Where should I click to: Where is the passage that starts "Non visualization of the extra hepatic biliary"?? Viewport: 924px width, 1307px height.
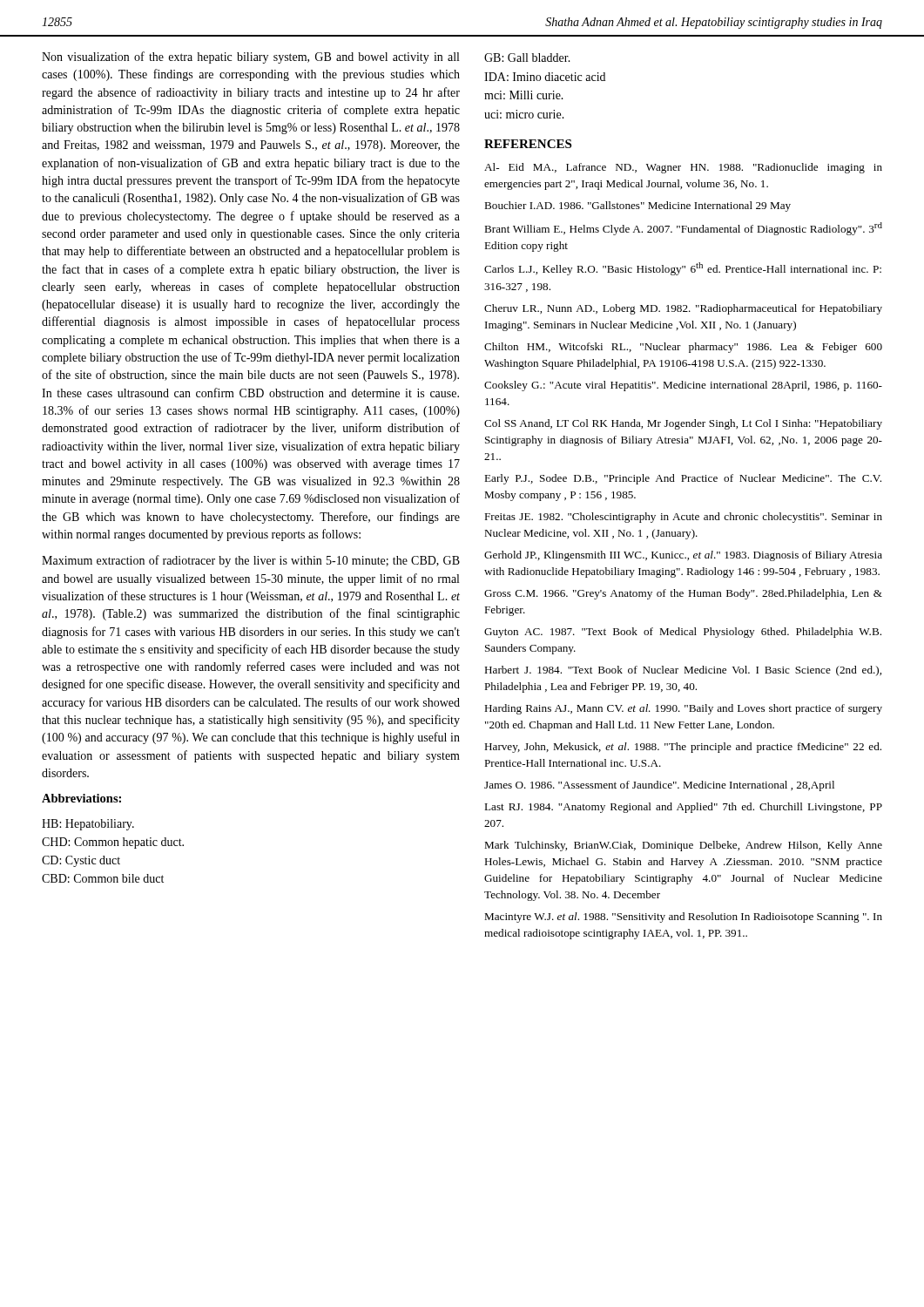[251, 296]
